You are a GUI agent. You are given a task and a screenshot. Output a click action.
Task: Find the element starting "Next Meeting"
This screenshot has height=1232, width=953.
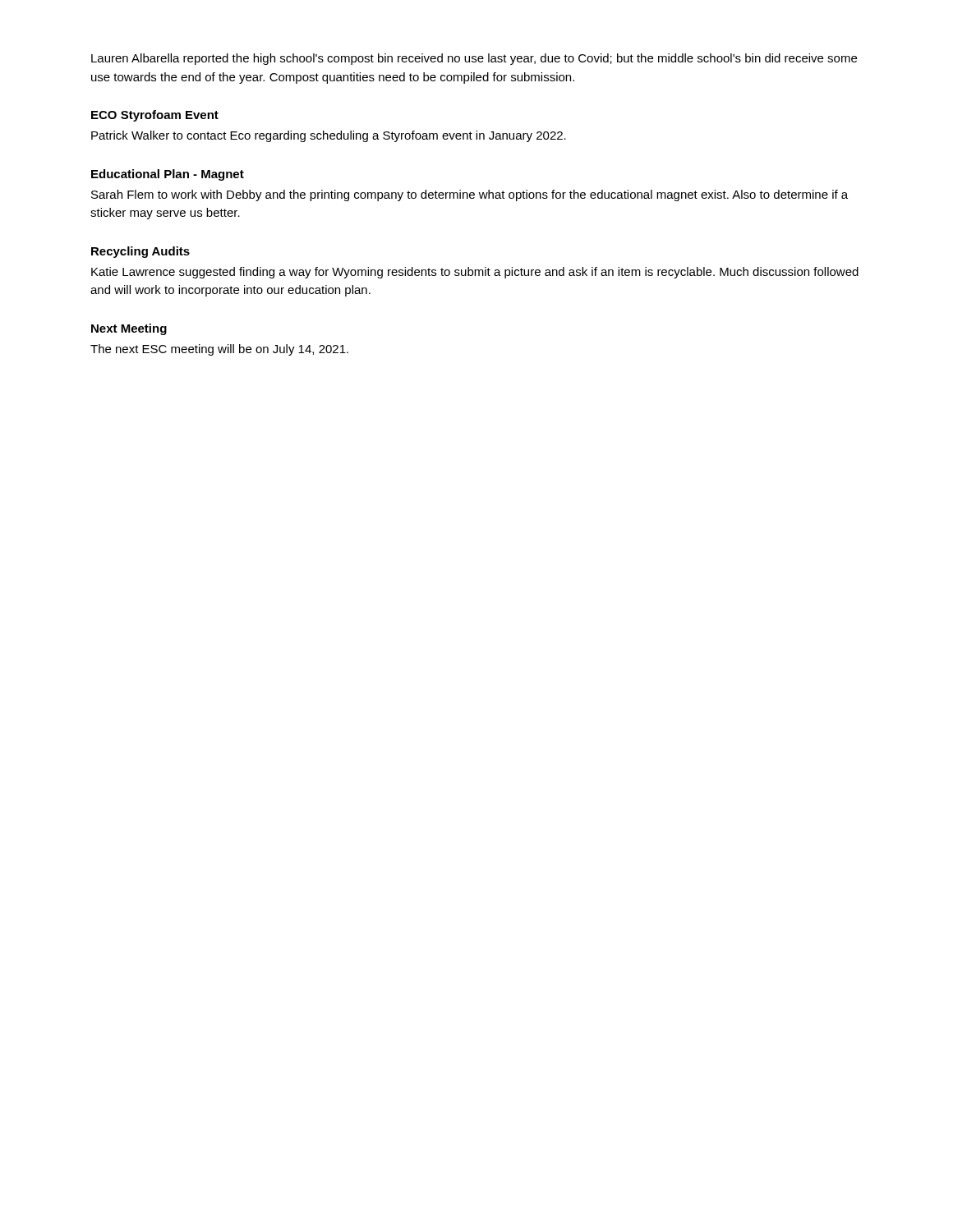(129, 328)
